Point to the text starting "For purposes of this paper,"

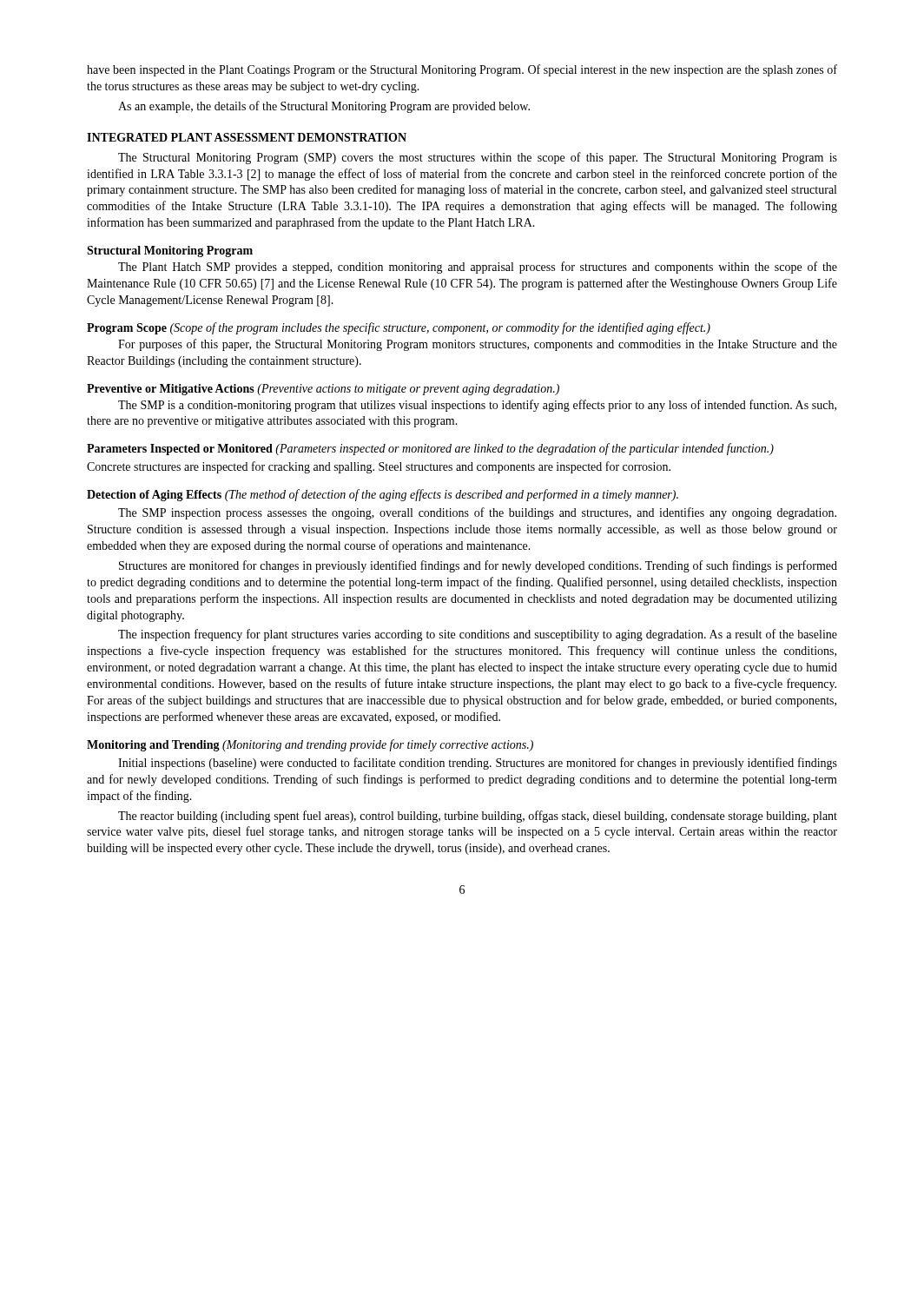[x=462, y=353]
